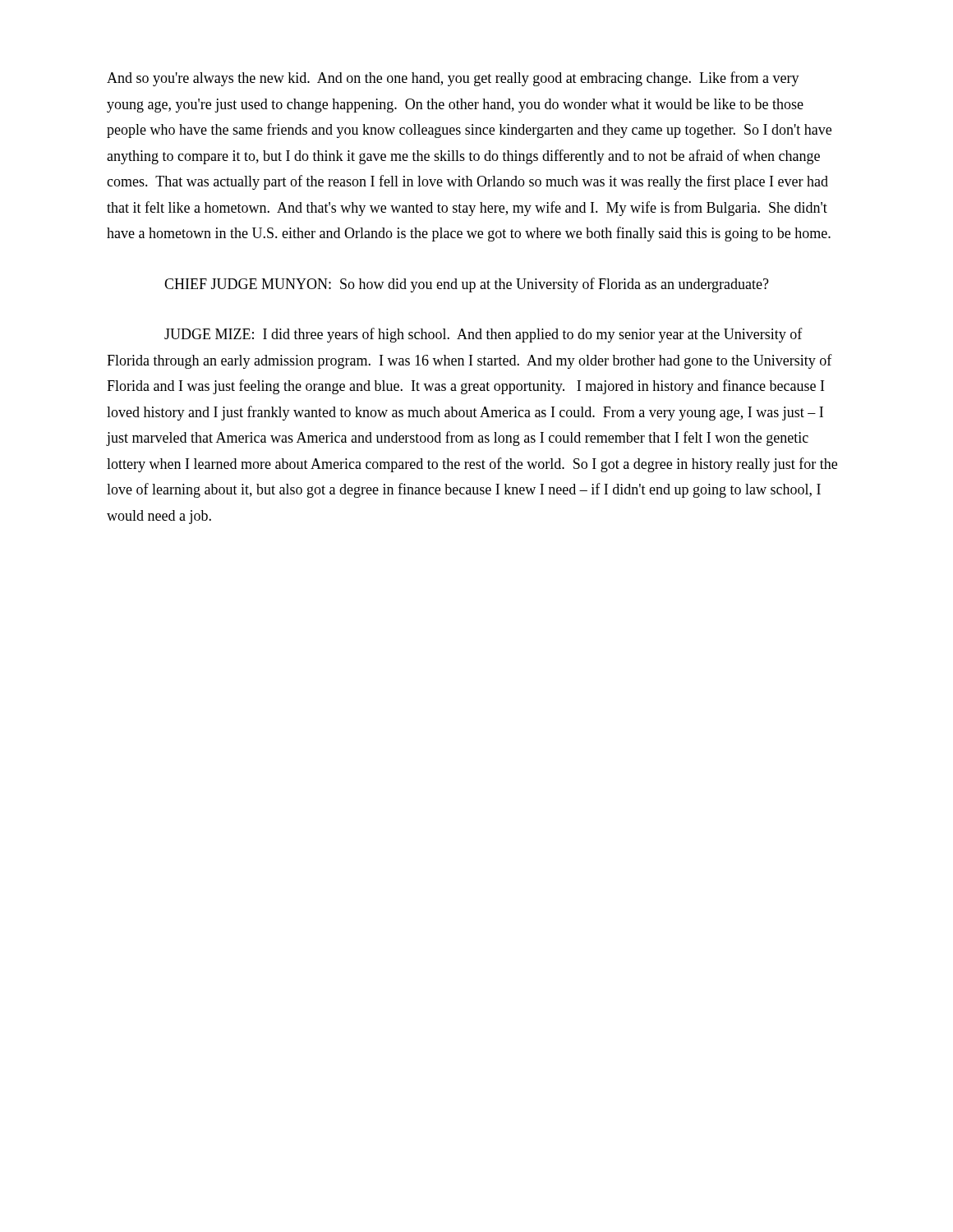Locate the text block that reads "JUDGE MIZE: I did"
The height and width of the screenshot is (1232, 953).
coord(472,425)
